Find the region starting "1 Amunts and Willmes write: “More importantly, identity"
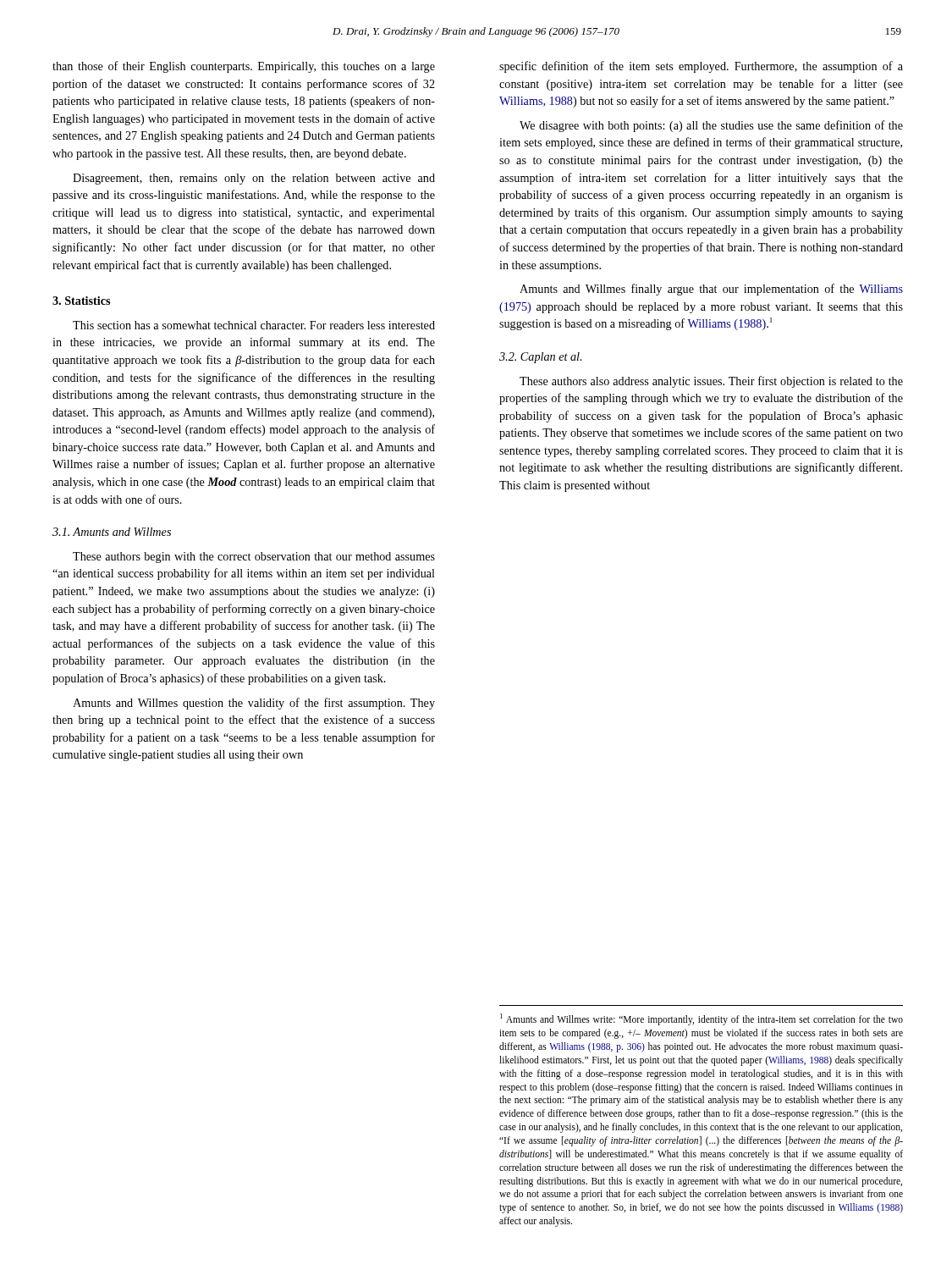 pyautogui.click(x=701, y=1120)
